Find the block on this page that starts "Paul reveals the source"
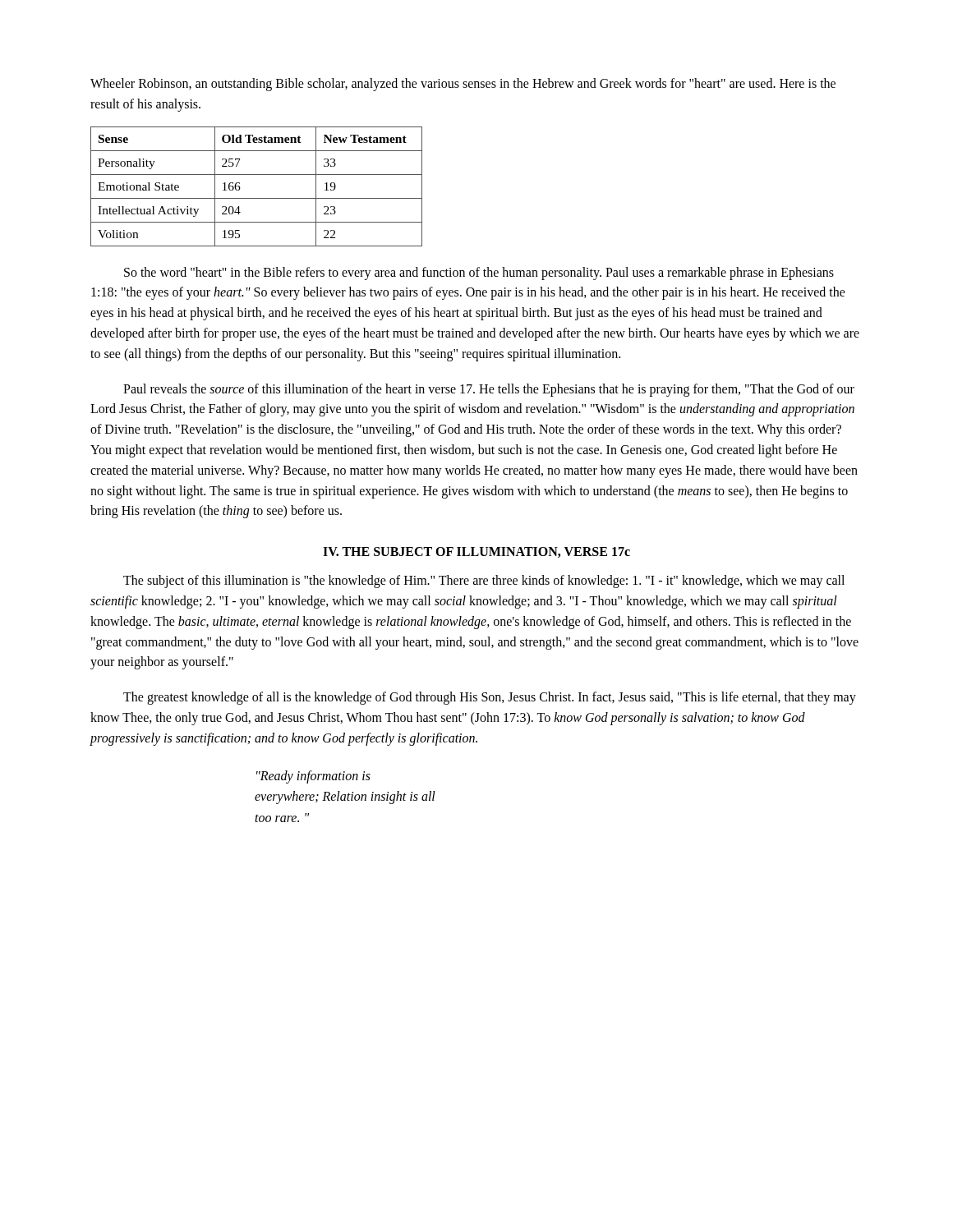This screenshot has width=953, height=1232. [x=474, y=450]
